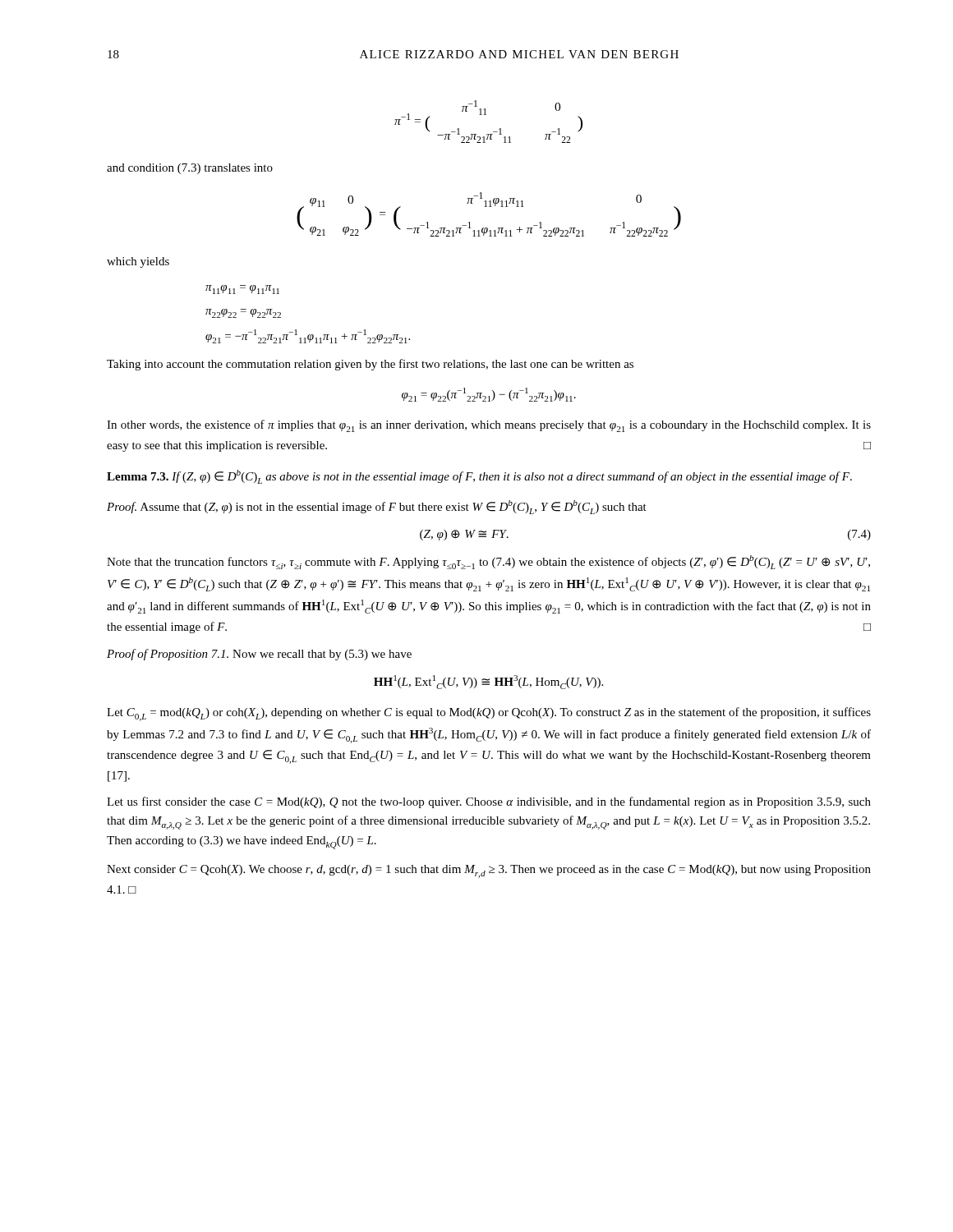Point to the block starting "Next consider C = Qcoh(X). We"
The image size is (953, 1232).
489,879
